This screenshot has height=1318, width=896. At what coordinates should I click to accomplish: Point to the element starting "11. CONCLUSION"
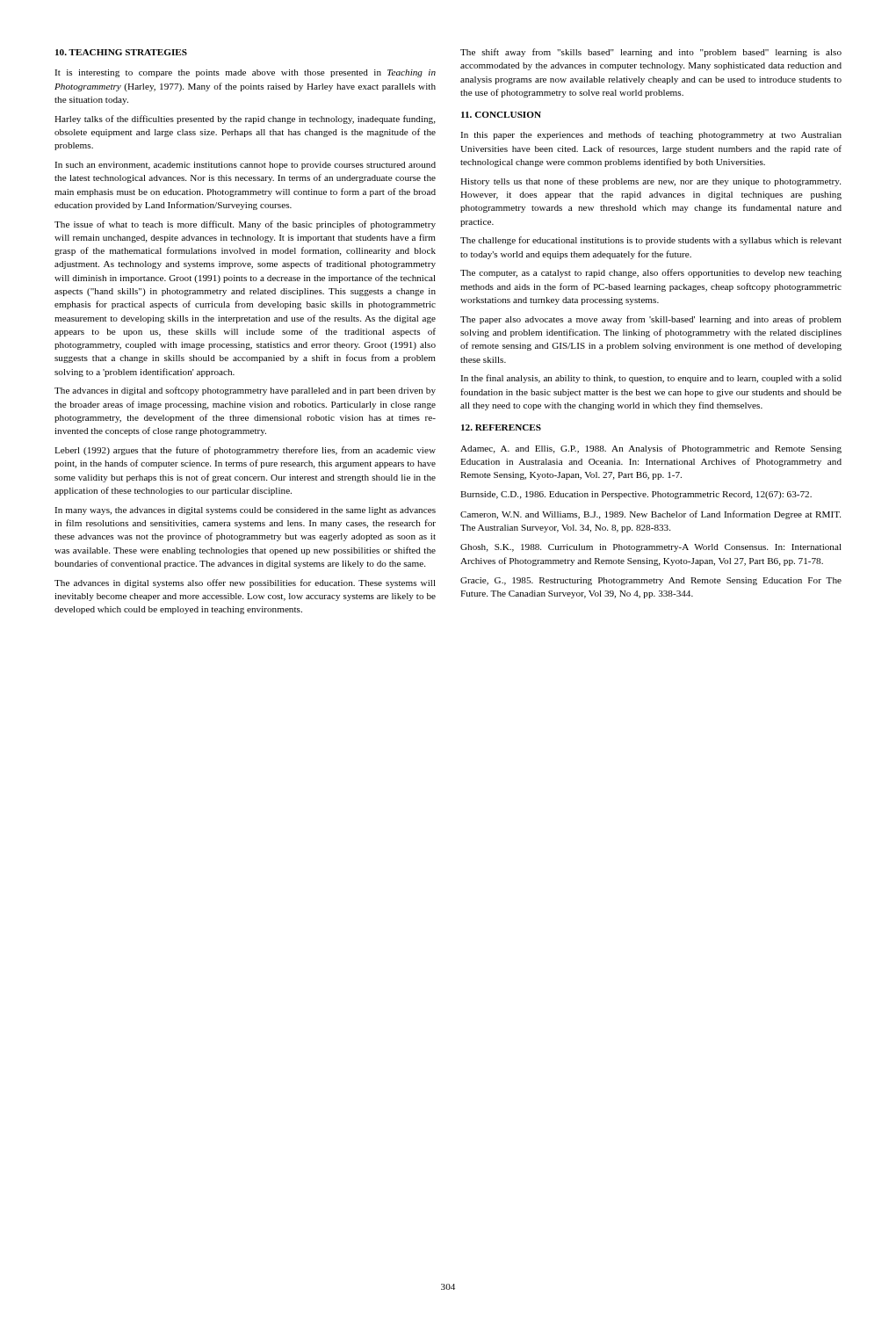501,114
